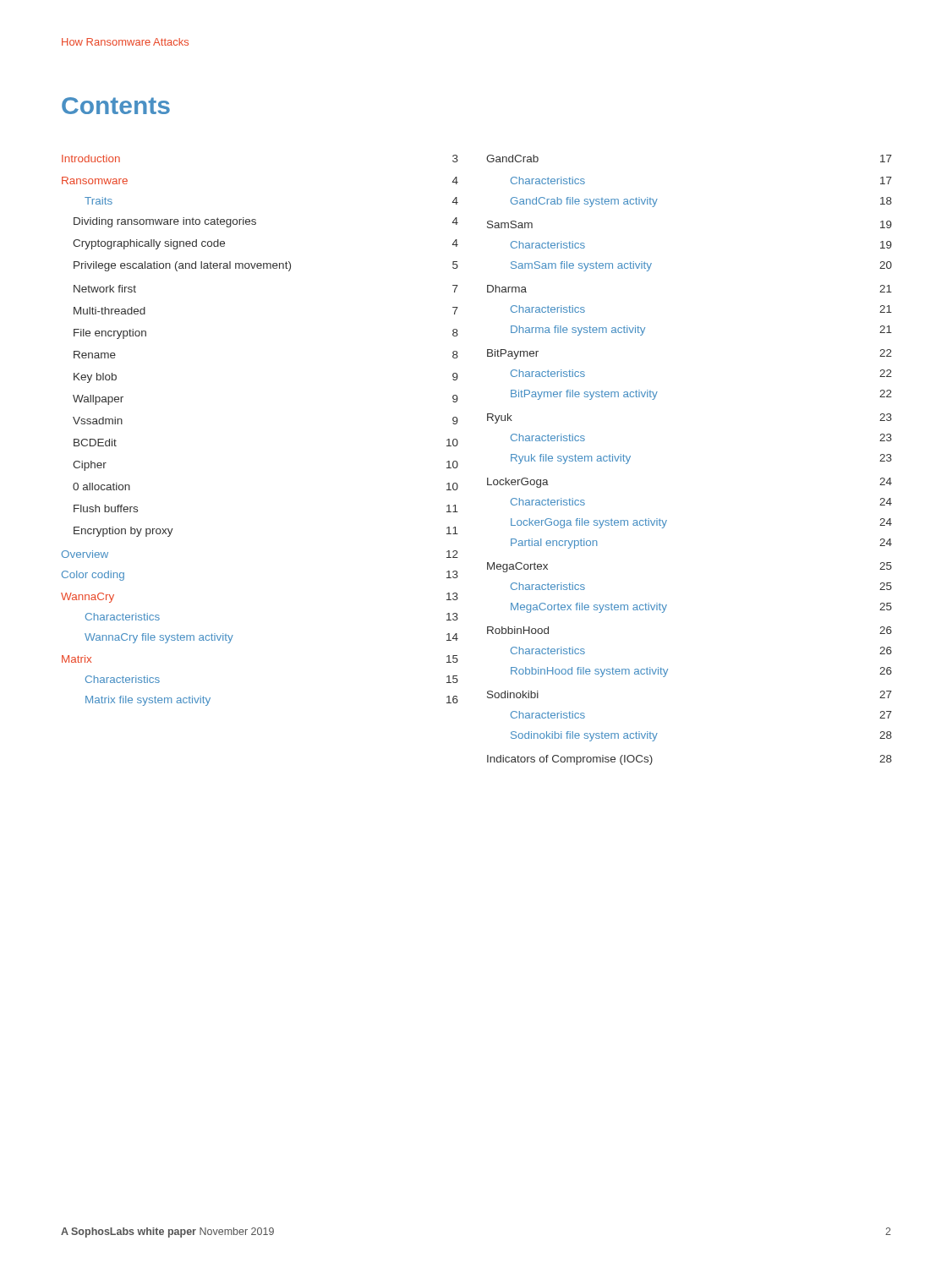The image size is (952, 1268).
Task: Click on the text block starting "Characteristics 25"
Action: coord(548,586)
